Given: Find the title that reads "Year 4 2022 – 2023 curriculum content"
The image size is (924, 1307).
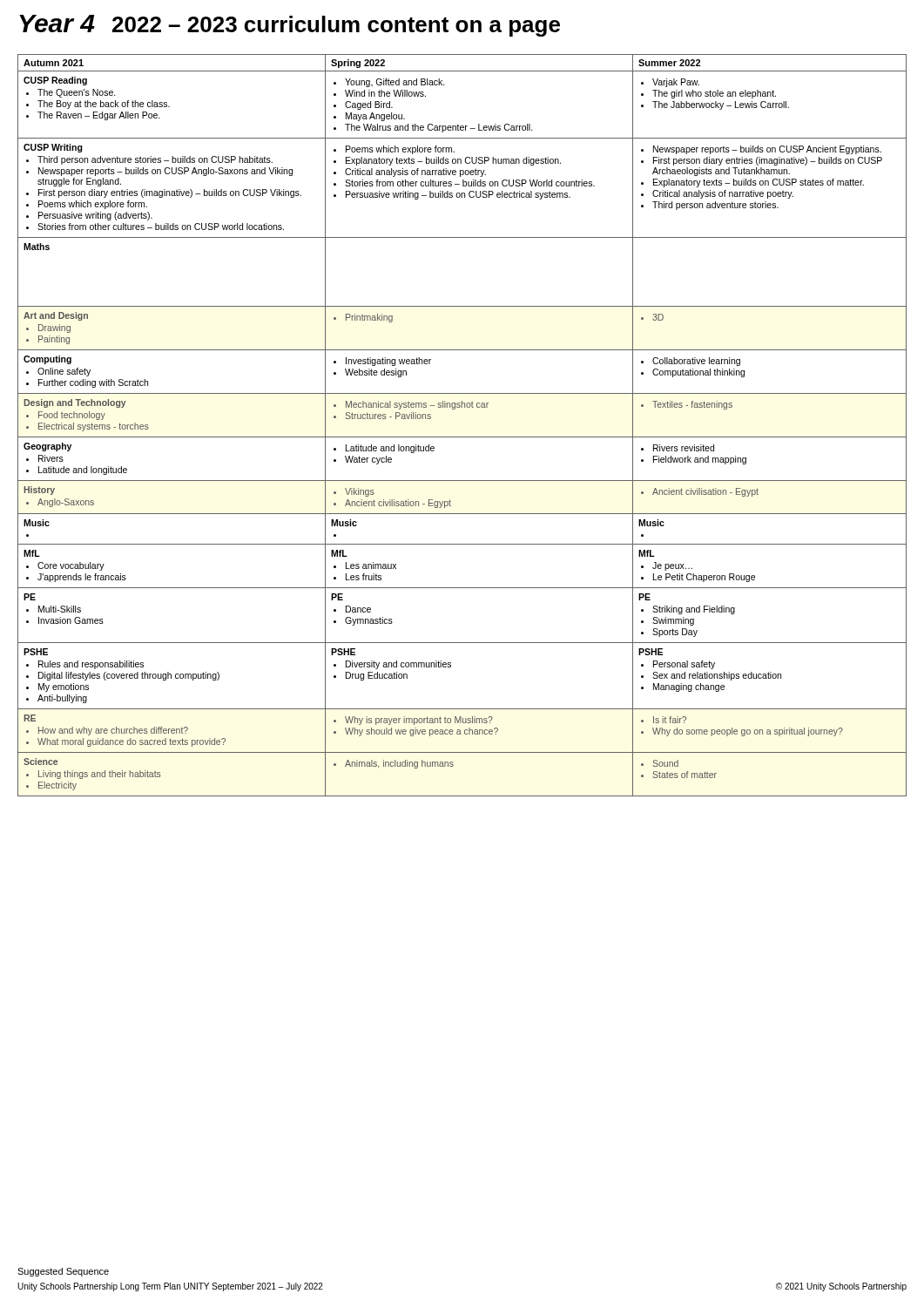Looking at the screenshot, I should click(289, 23).
